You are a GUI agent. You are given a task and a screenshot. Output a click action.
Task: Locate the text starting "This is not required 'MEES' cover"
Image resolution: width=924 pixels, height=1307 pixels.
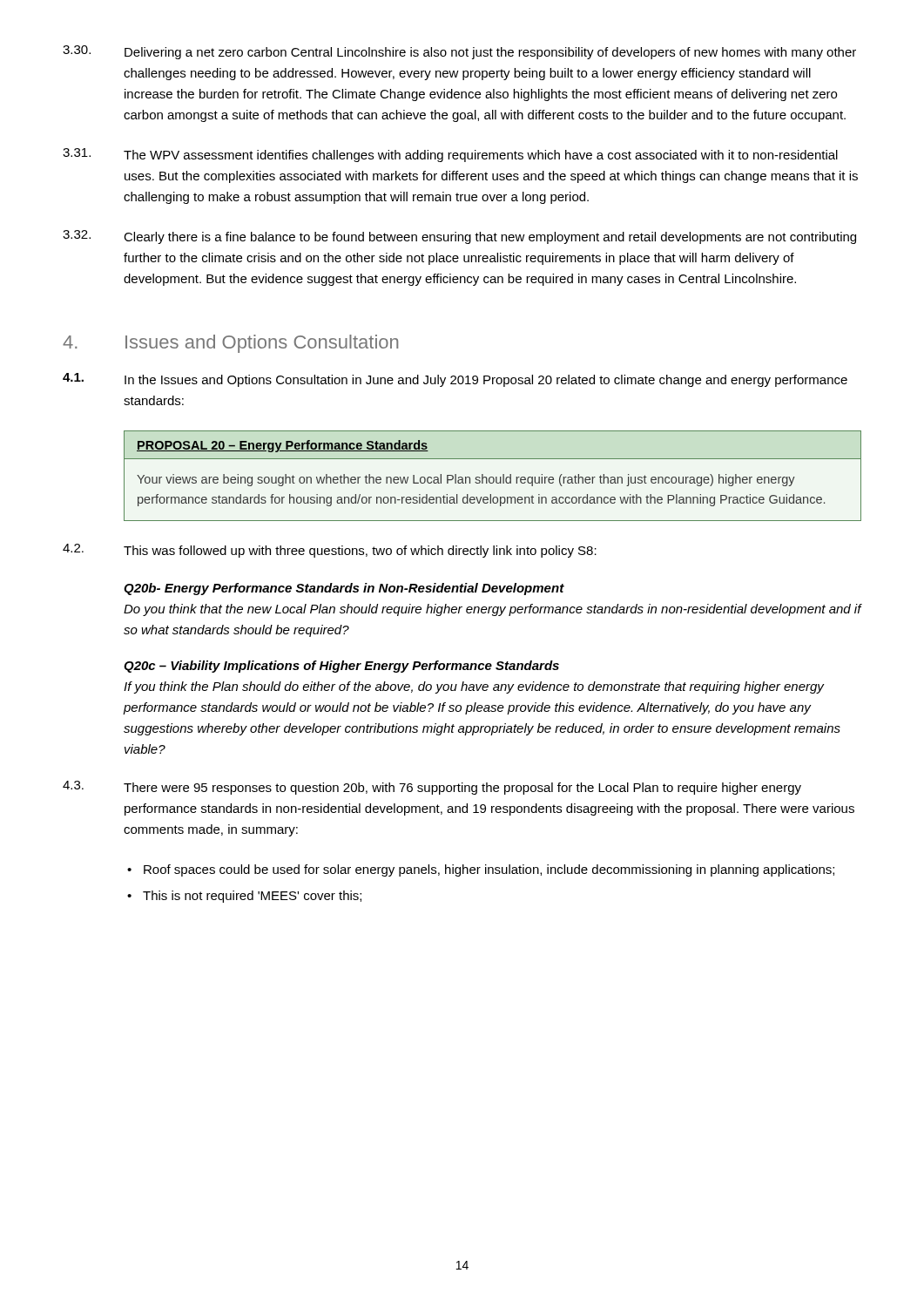point(253,896)
